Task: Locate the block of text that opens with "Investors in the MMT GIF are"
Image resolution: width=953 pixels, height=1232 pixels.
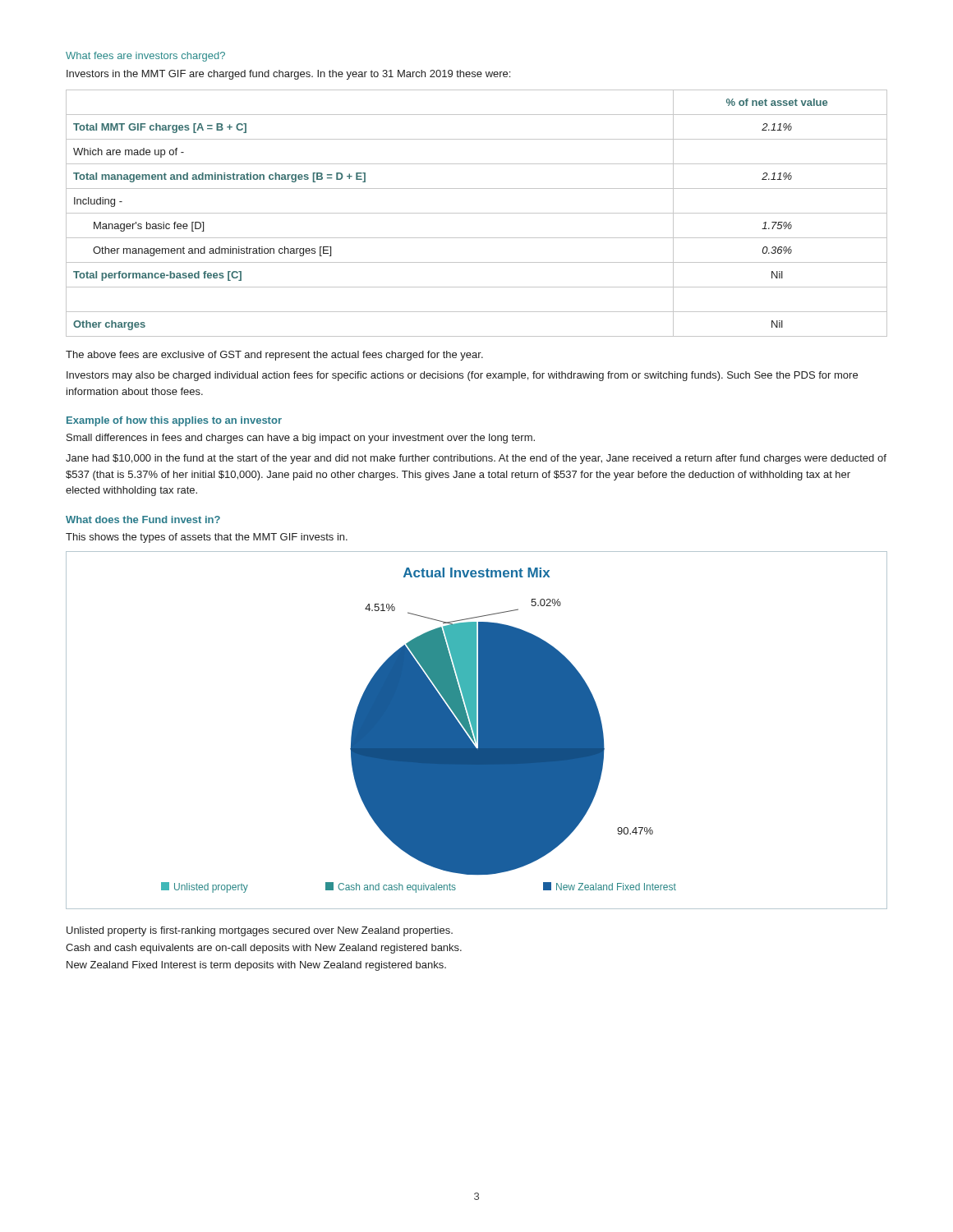Action: 289,74
